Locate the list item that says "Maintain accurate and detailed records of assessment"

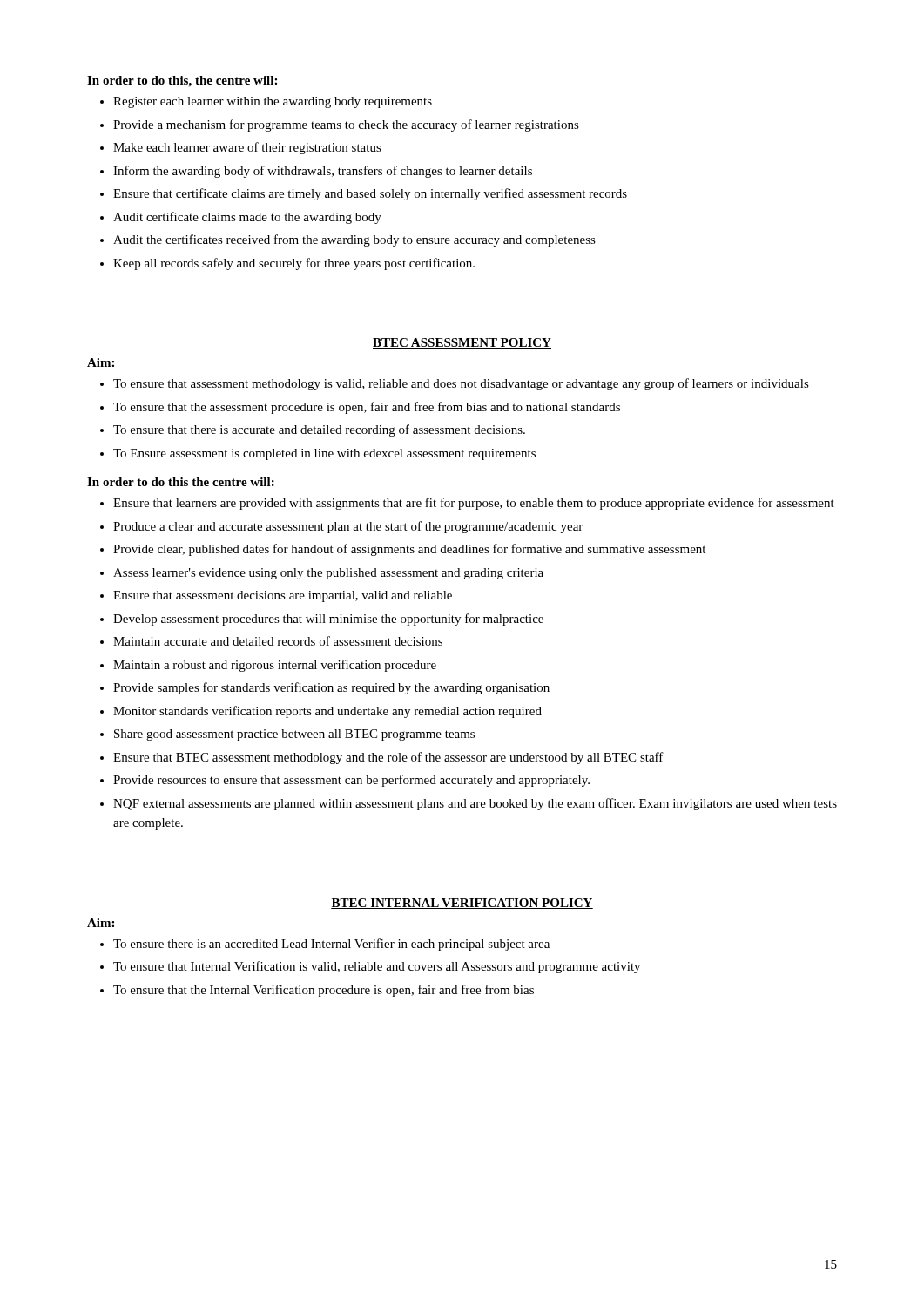pyautogui.click(x=271, y=641)
